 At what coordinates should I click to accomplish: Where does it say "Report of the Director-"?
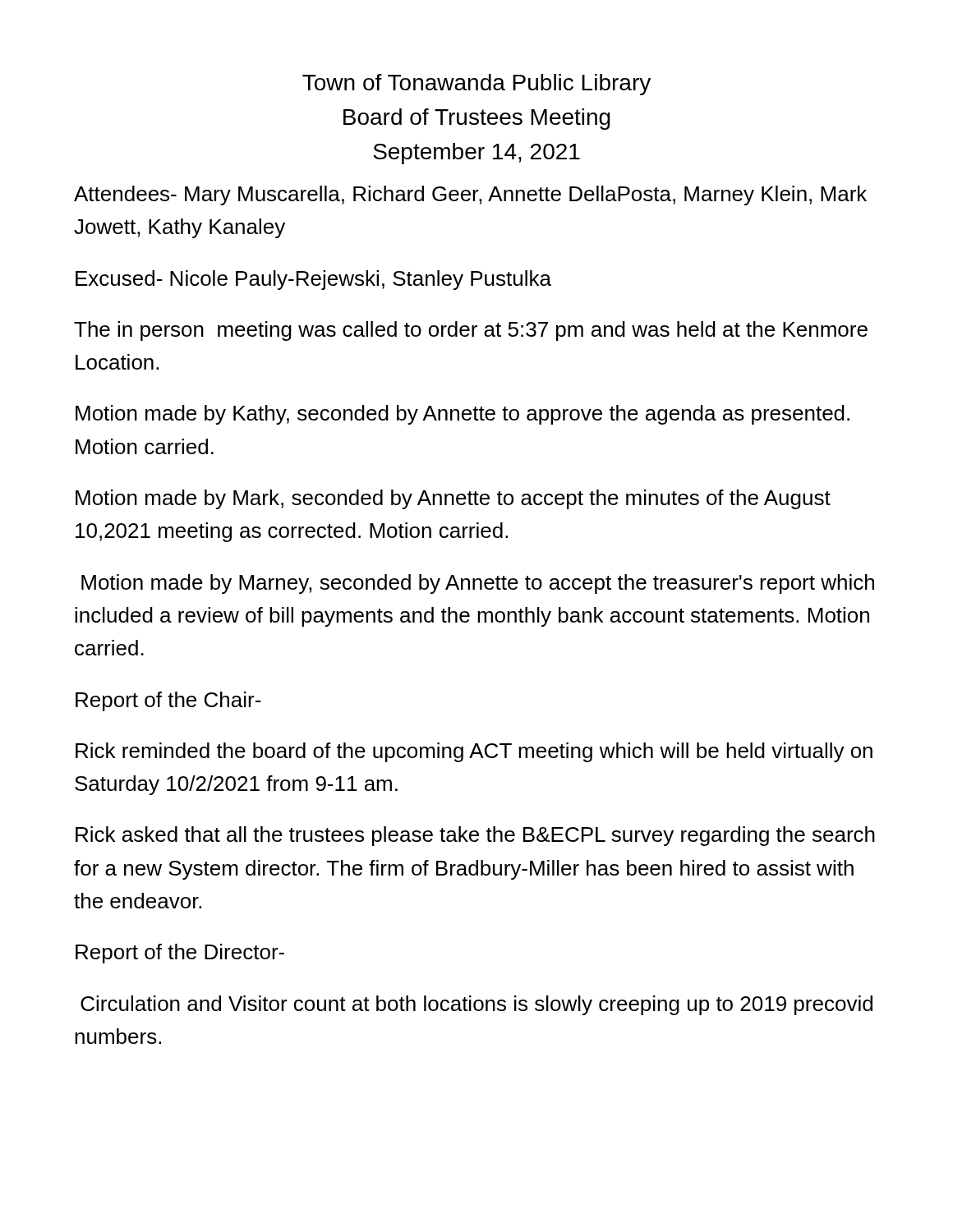(180, 952)
